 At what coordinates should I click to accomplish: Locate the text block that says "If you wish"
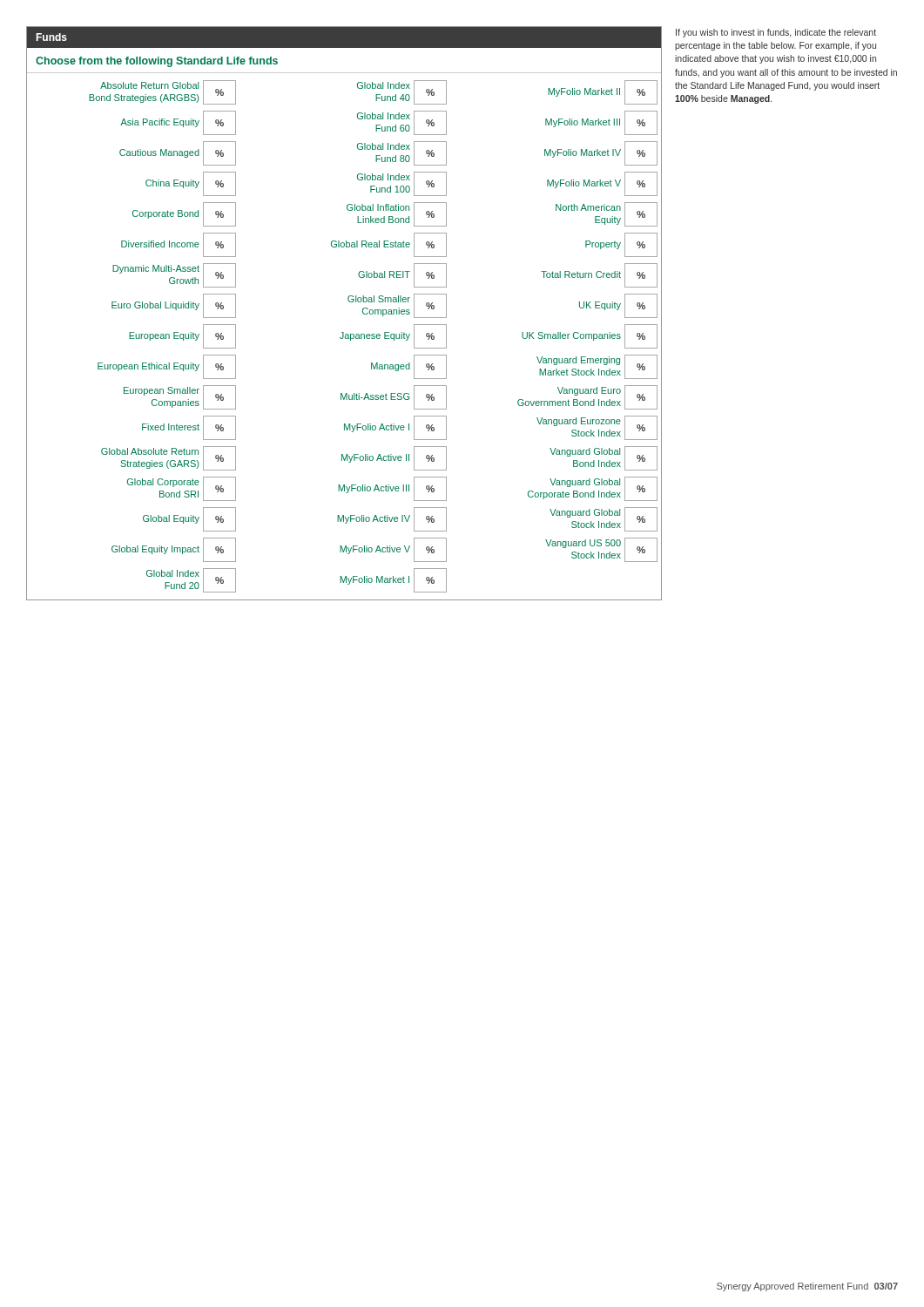[x=786, y=65]
